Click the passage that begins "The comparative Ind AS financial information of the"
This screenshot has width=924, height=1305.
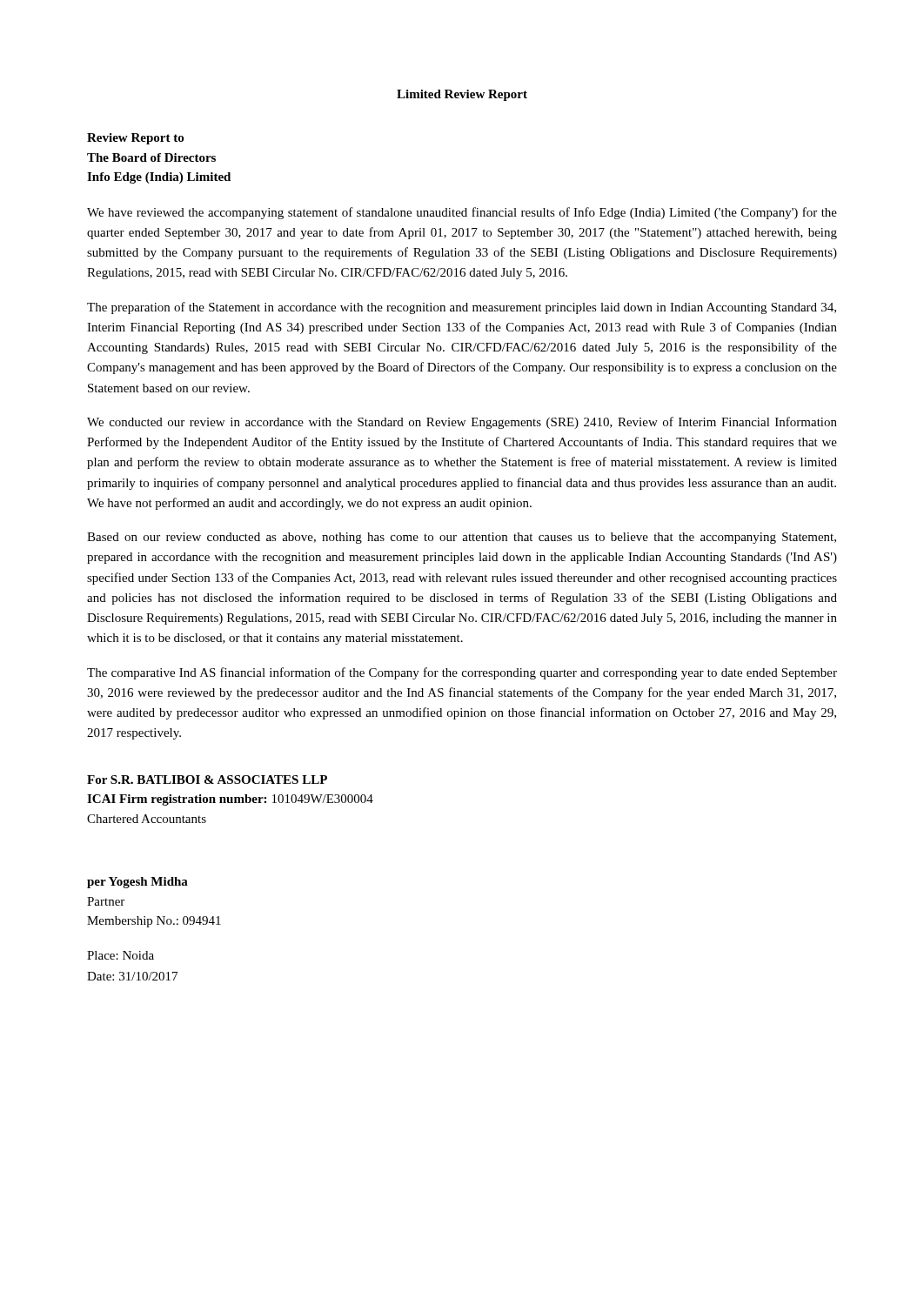coord(462,702)
